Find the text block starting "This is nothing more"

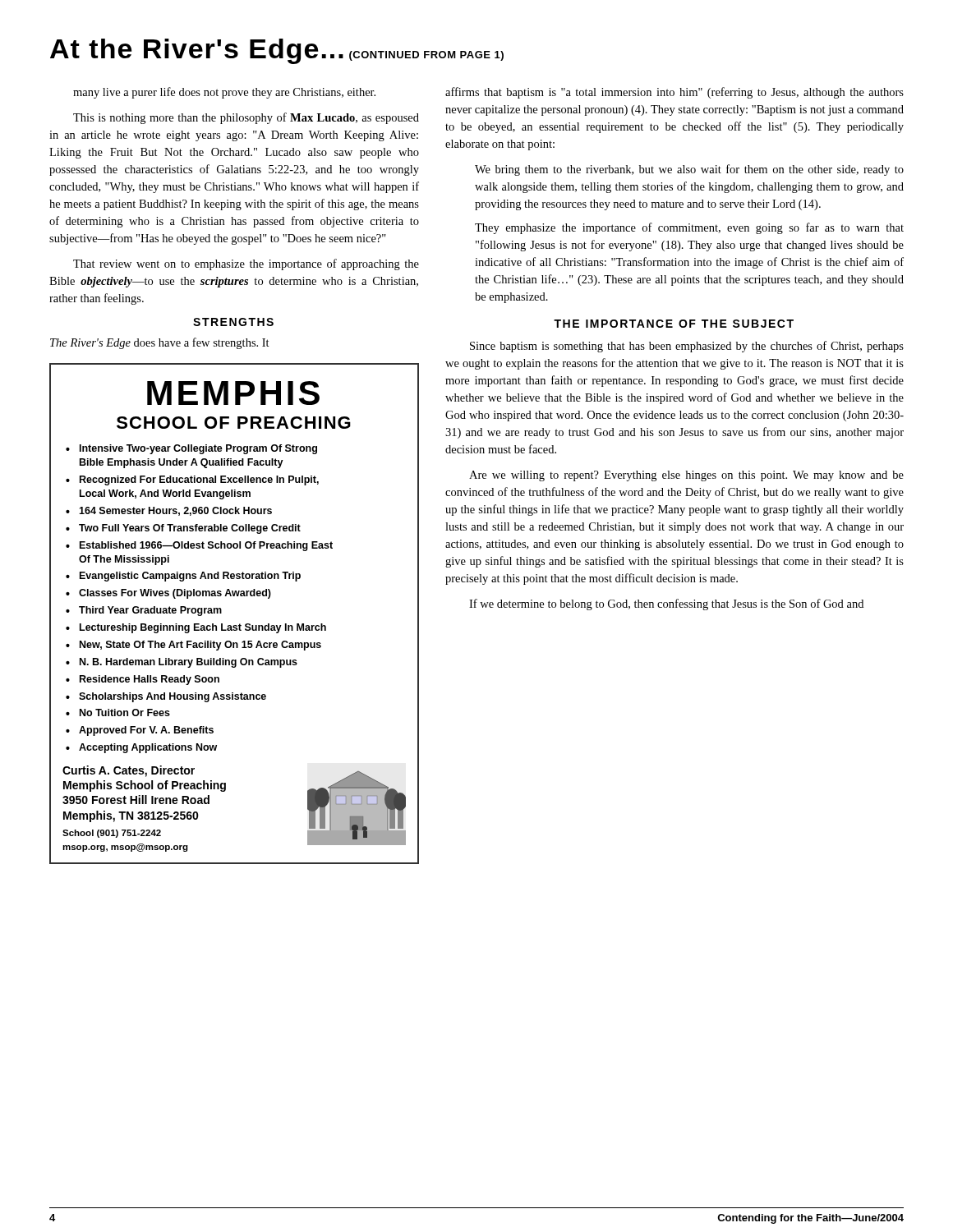(234, 178)
